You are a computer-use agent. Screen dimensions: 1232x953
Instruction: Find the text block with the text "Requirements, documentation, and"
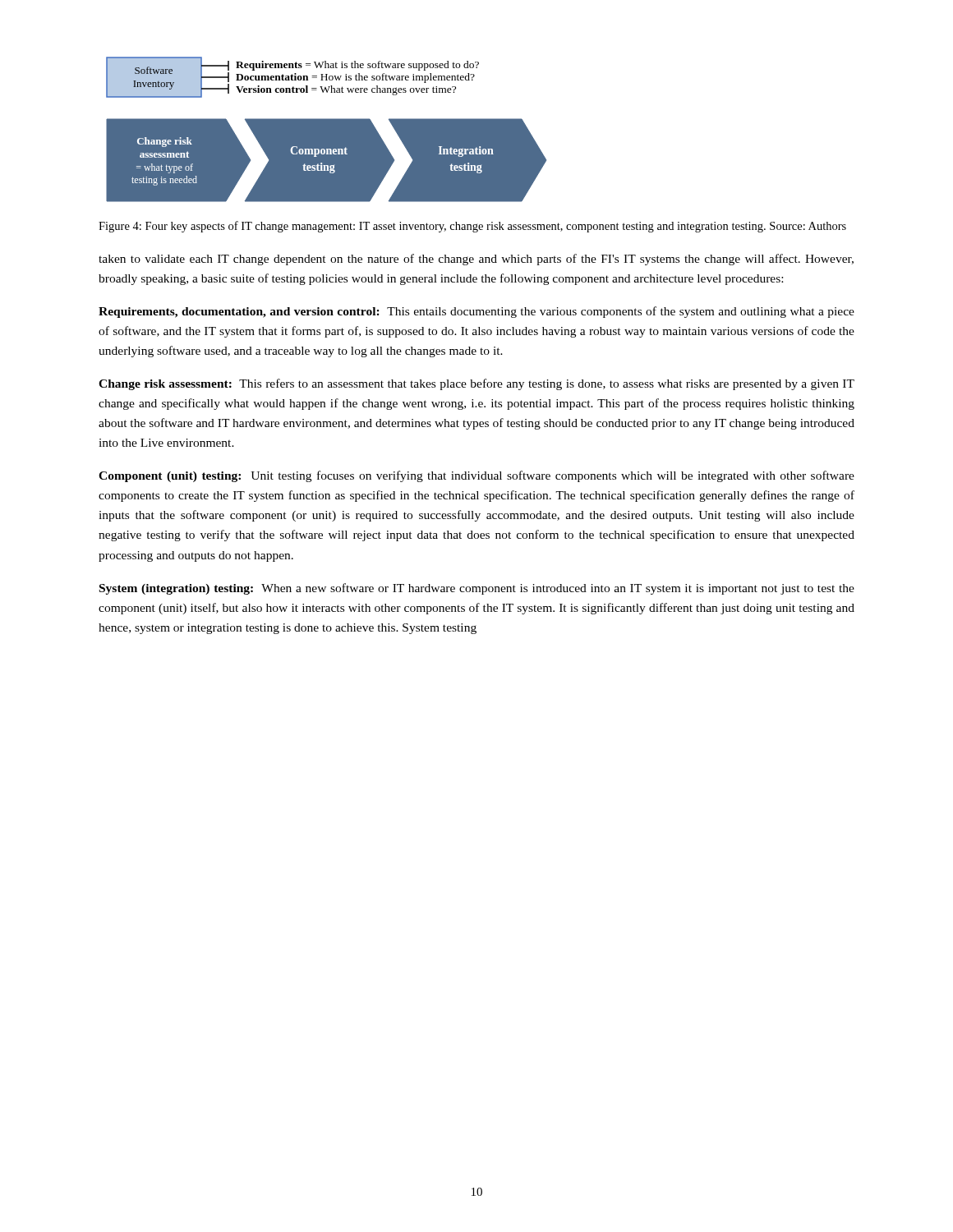click(476, 331)
